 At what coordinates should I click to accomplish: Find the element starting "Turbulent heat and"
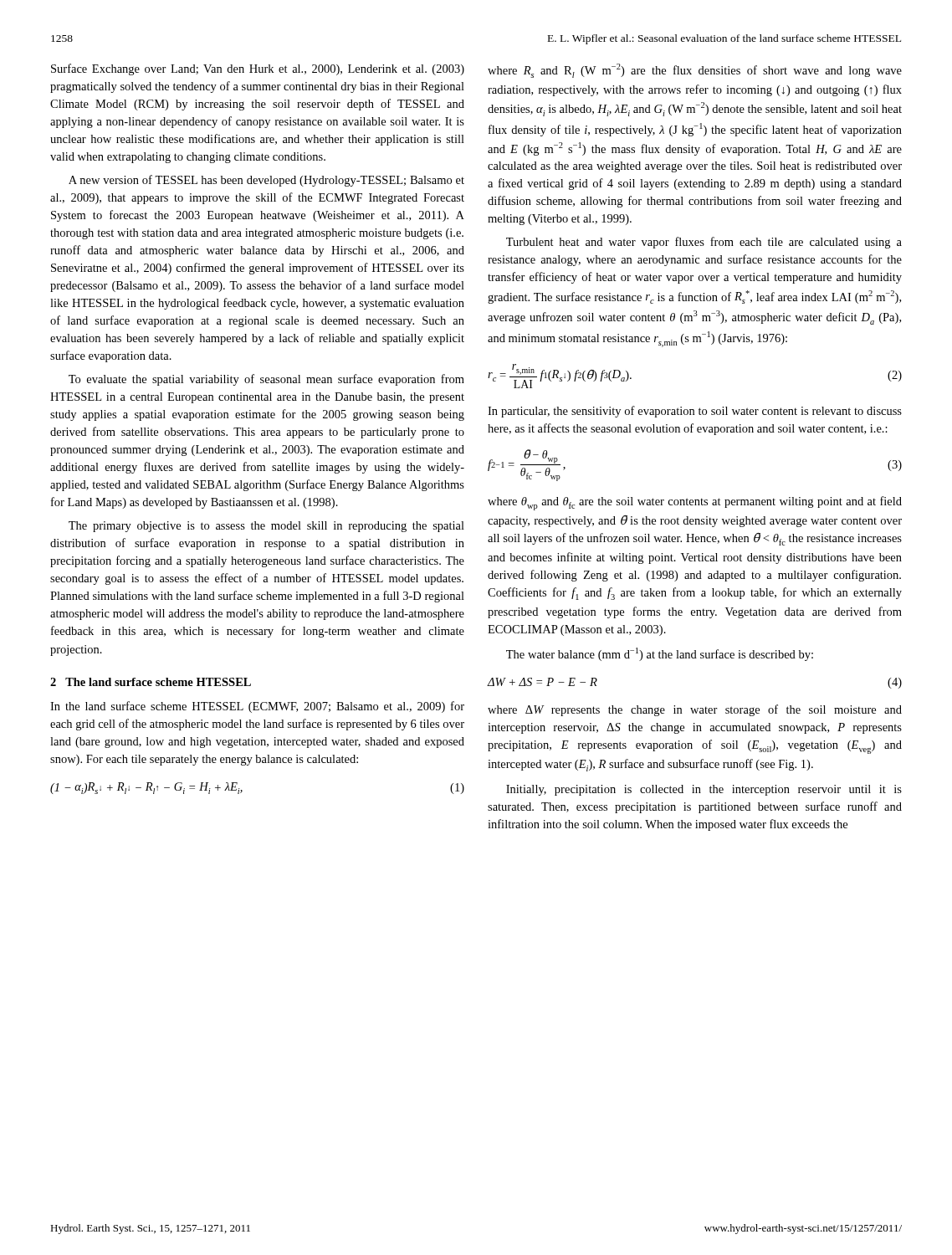(x=695, y=291)
